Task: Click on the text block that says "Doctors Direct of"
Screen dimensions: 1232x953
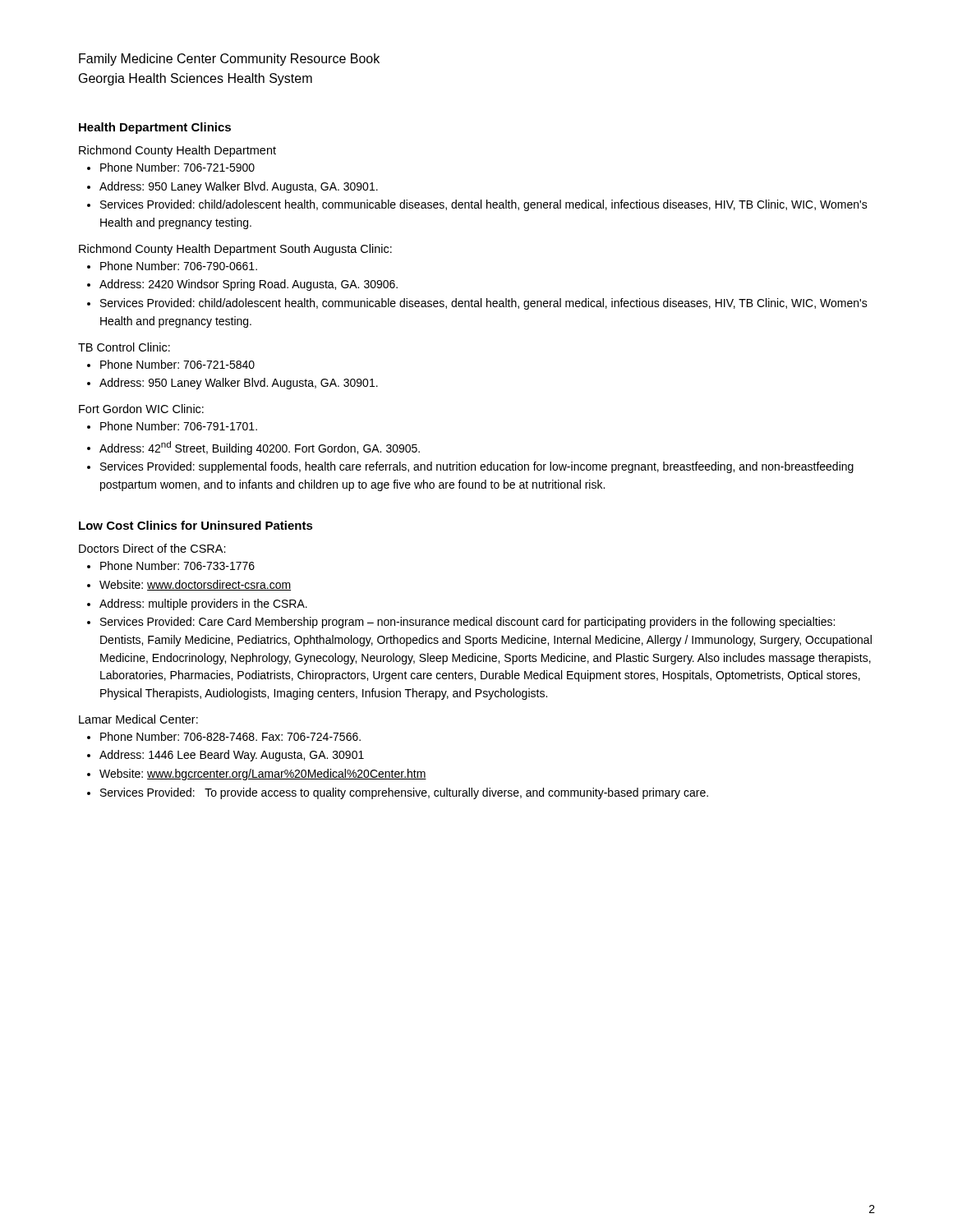Action: (x=152, y=549)
